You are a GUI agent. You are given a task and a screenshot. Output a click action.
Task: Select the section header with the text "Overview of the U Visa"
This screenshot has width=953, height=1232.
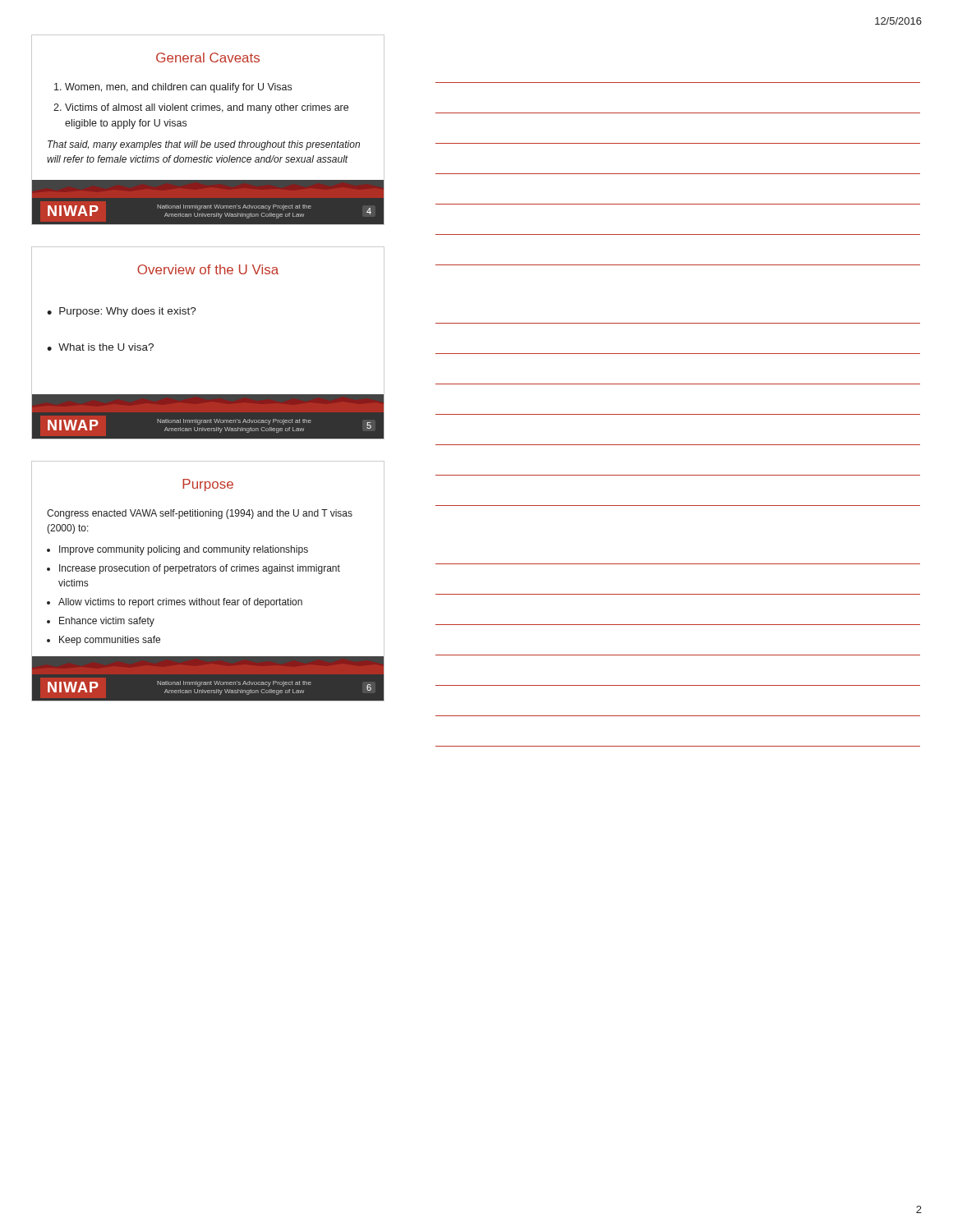pyautogui.click(x=208, y=270)
